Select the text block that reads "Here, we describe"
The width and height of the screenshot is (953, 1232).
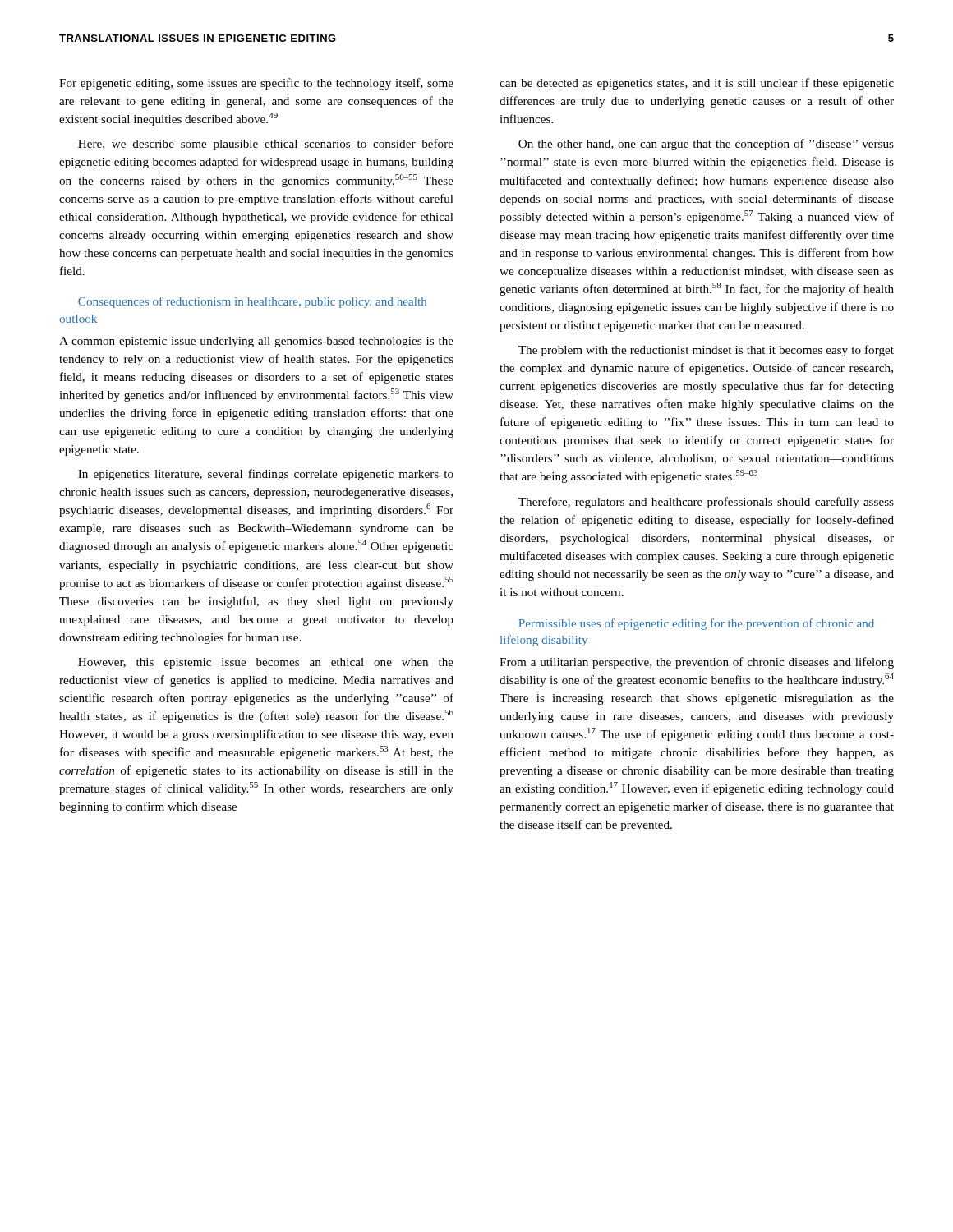[x=256, y=207]
